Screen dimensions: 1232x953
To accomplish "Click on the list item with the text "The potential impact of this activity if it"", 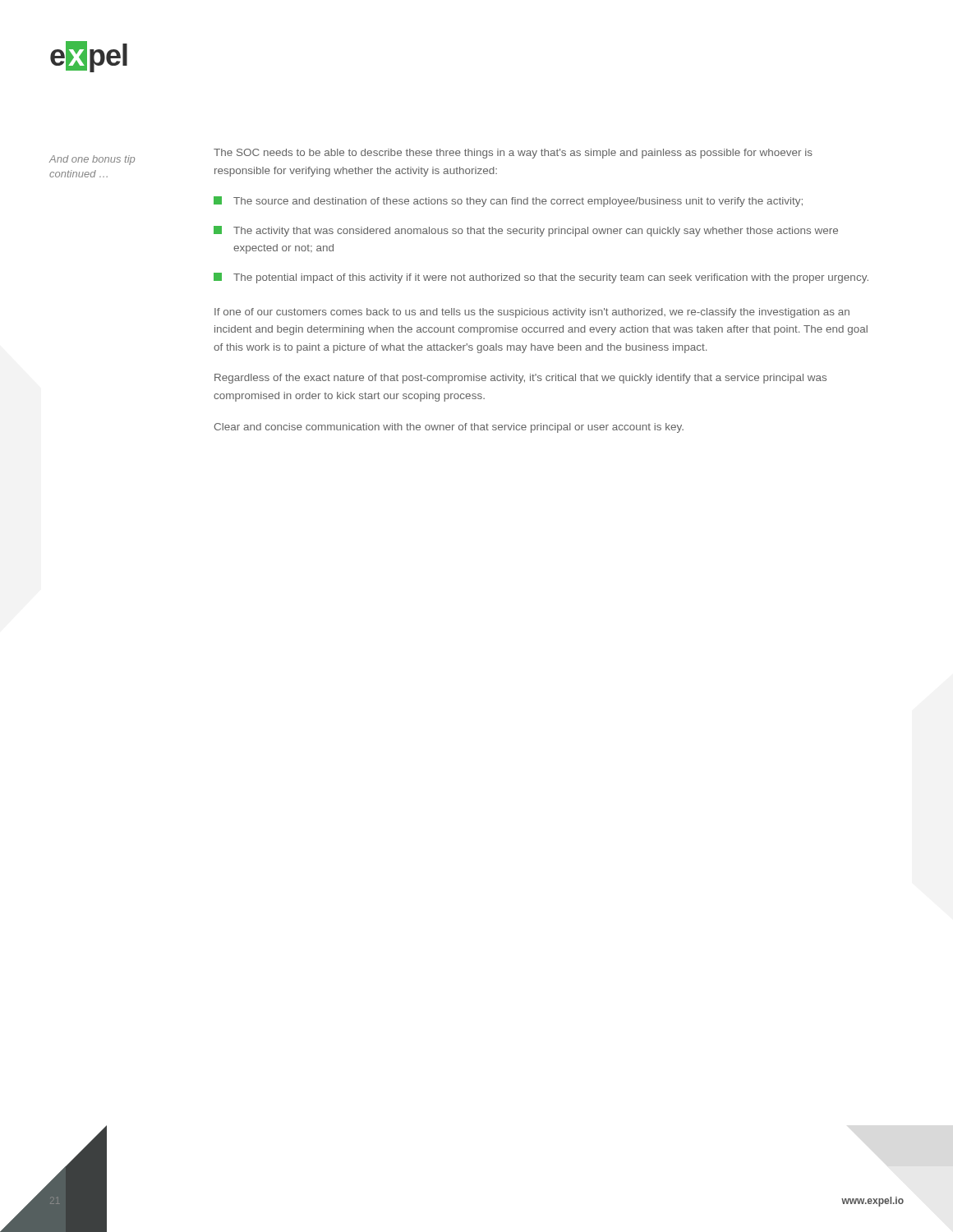I will 541,277.
